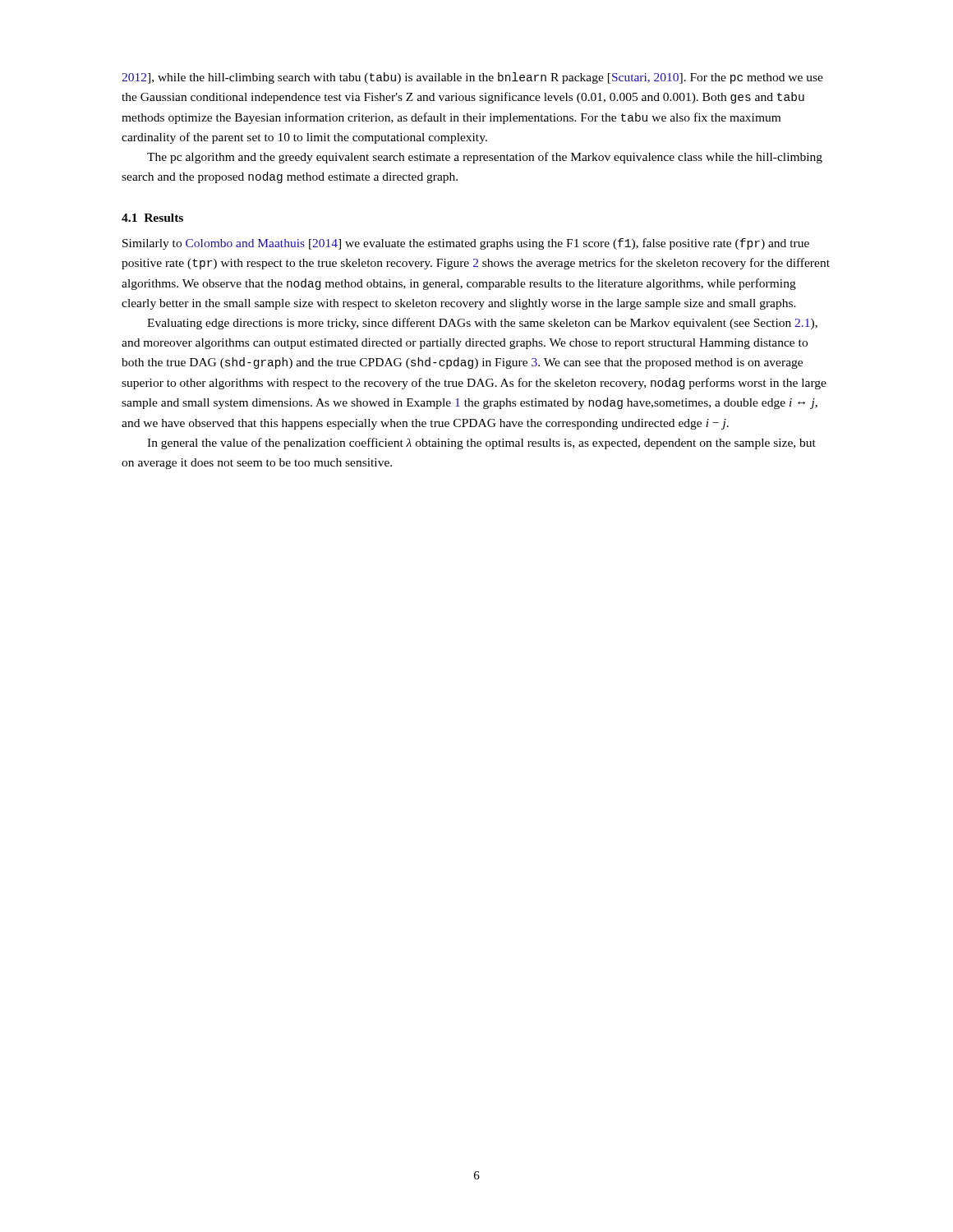The image size is (953, 1232).
Task: Select the text block starting "2012], while the hill-climbing search"
Action: 476,107
